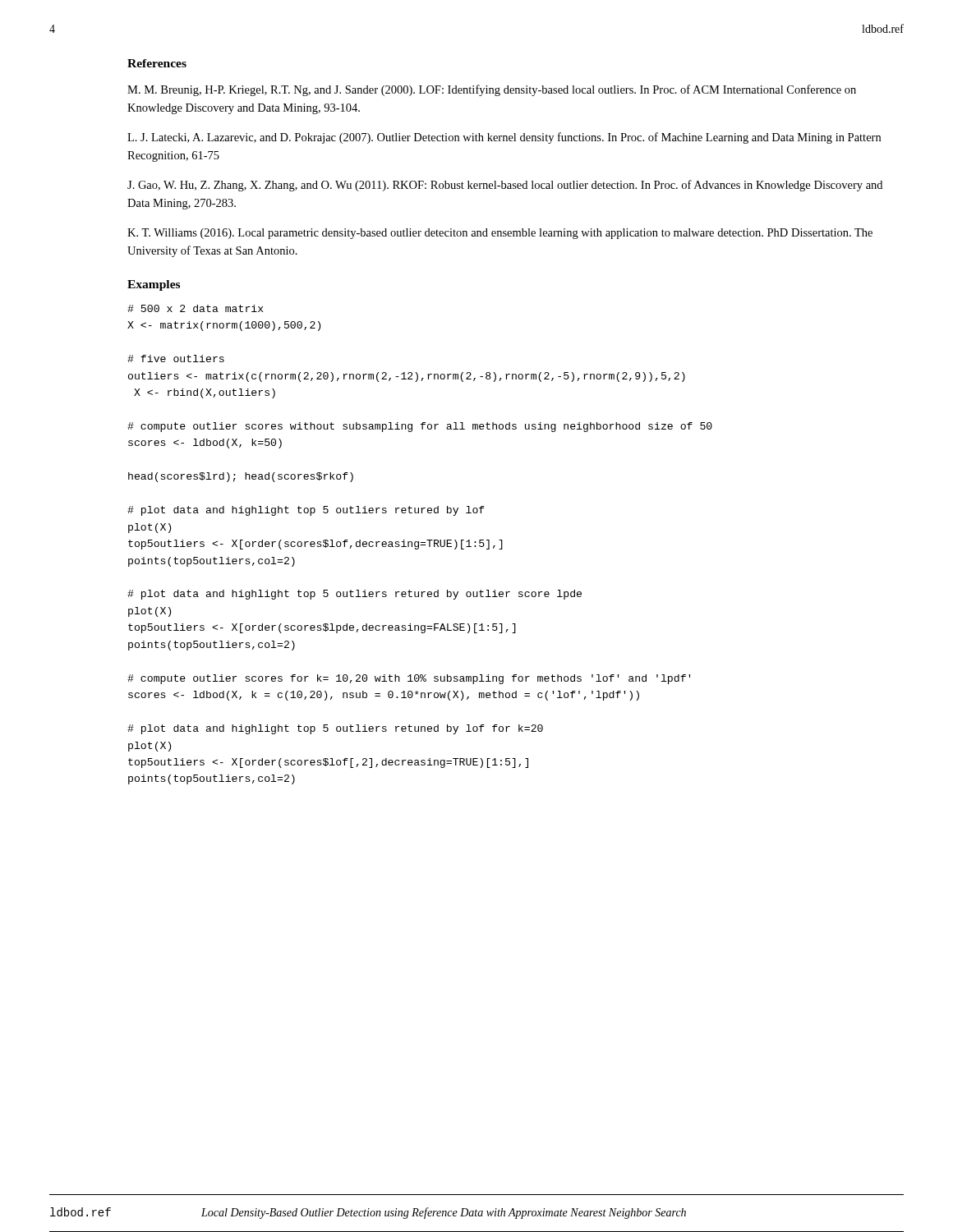The height and width of the screenshot is (1232, 953).
Task: Locate the block of text that opens with "K. T. Williams"
Action: pos(500,242)
